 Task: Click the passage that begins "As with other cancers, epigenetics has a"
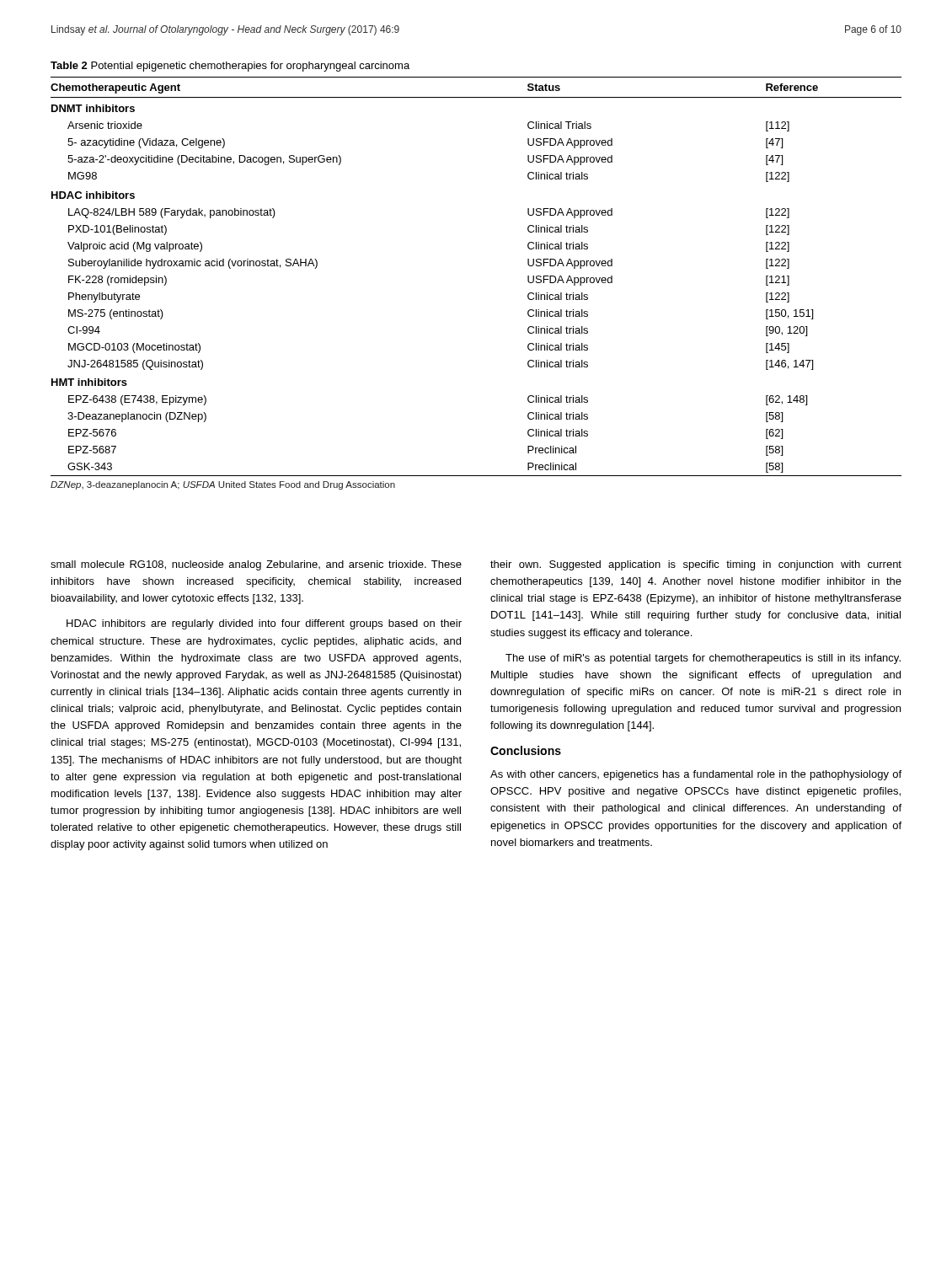pos(696,809)
